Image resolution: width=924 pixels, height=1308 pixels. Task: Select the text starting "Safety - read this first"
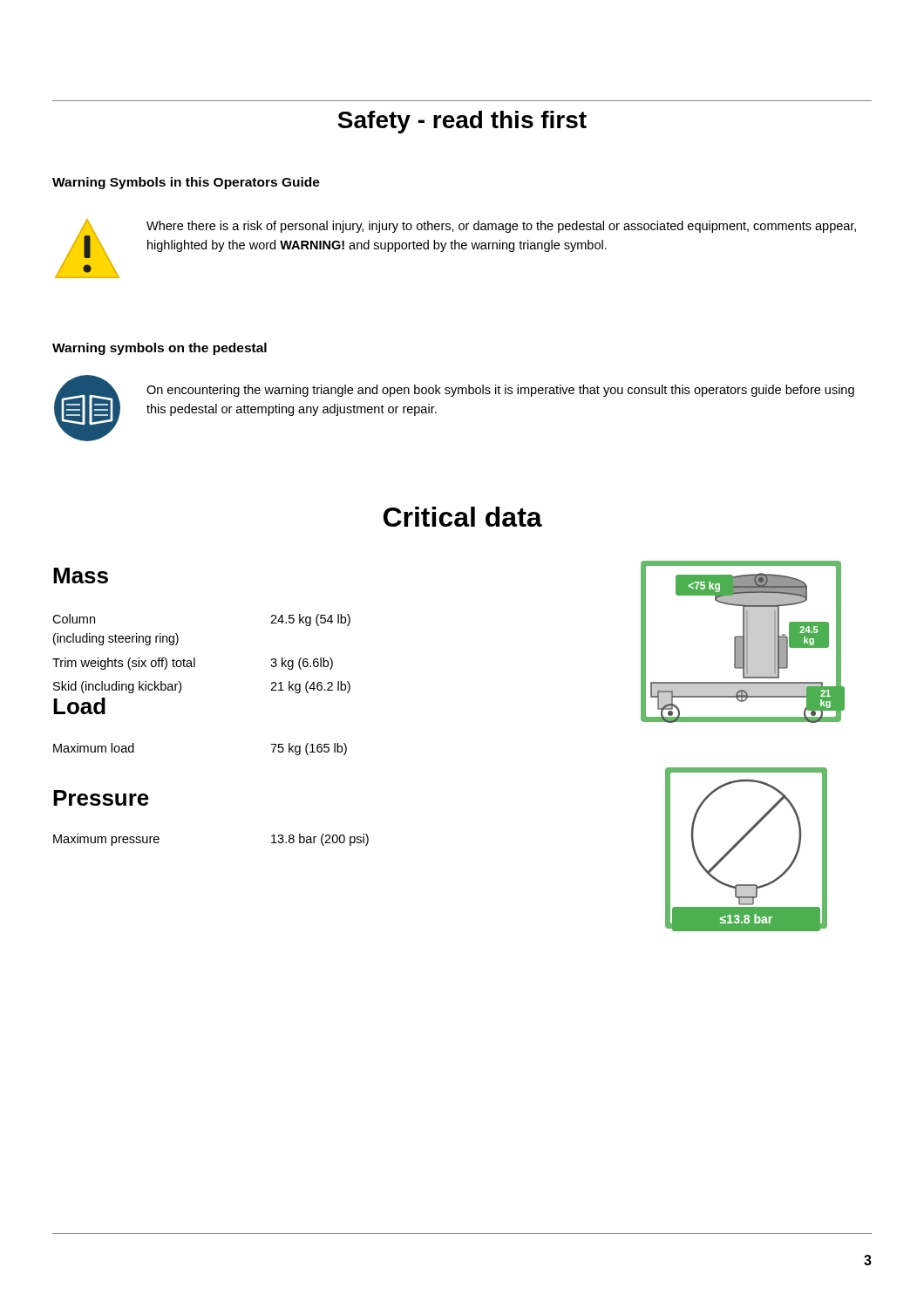(x=462, y=120)
